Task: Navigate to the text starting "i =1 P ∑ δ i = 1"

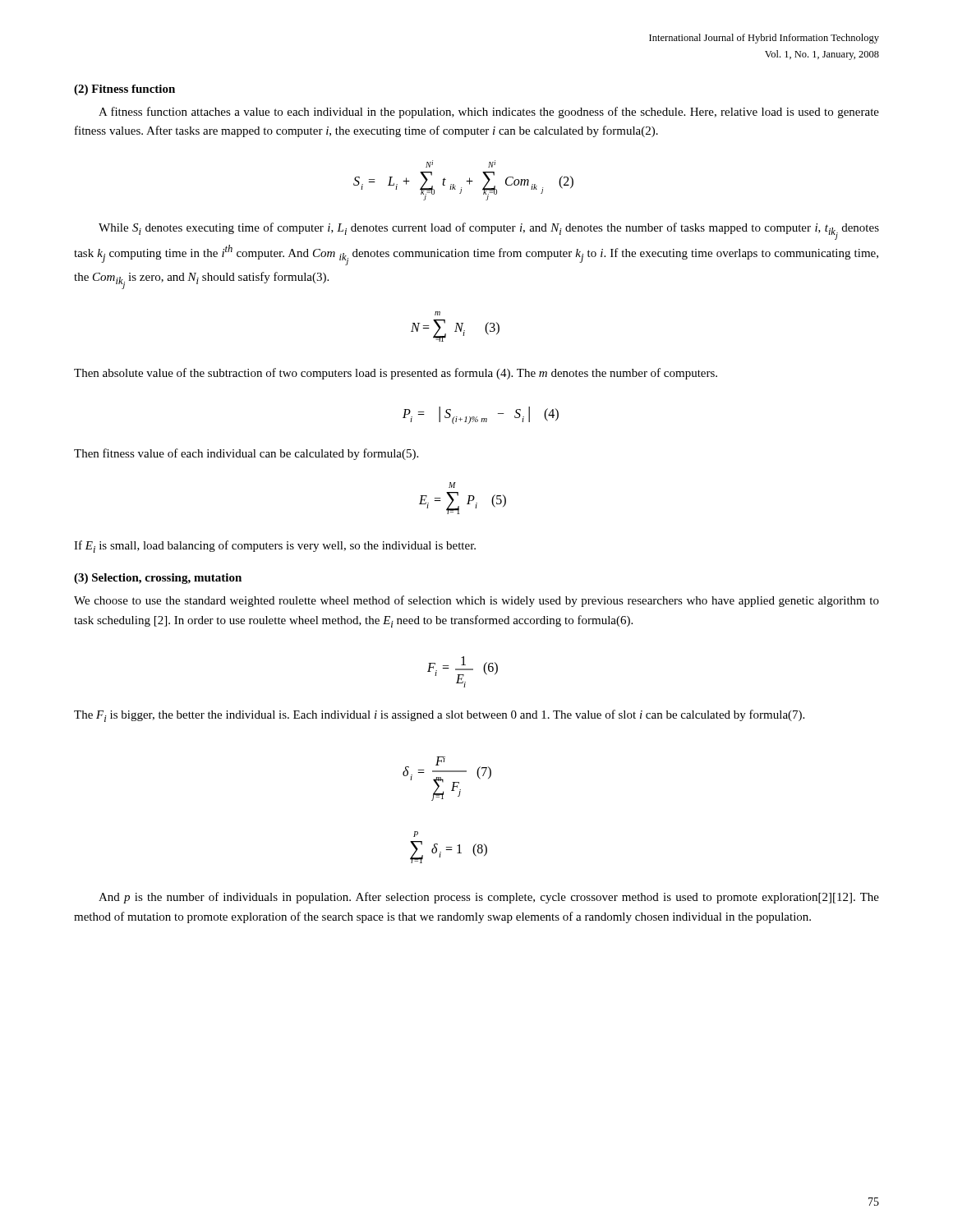Action: tap(476, 850)
